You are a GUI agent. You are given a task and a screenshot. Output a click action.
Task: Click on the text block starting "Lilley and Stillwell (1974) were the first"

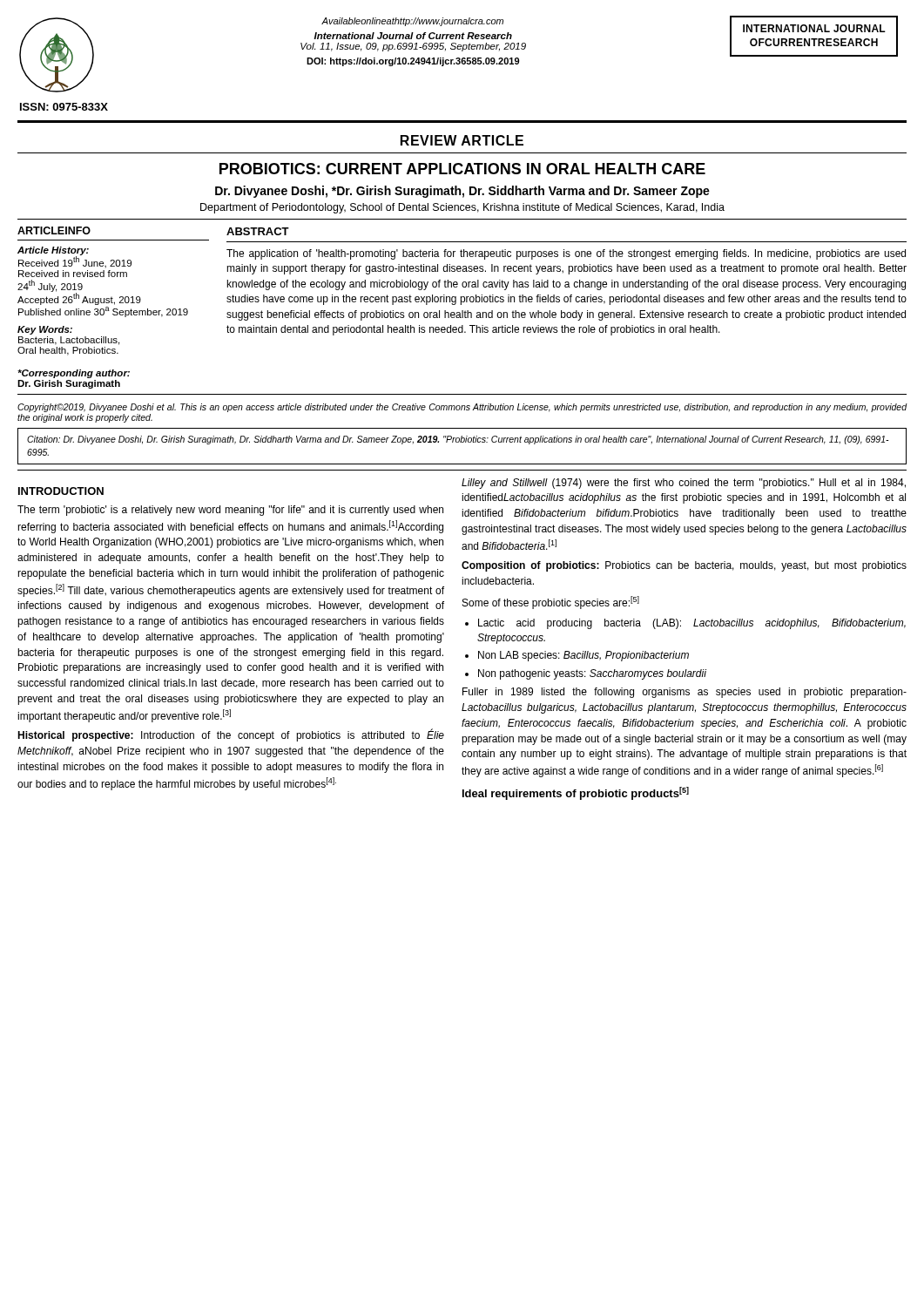684,515
